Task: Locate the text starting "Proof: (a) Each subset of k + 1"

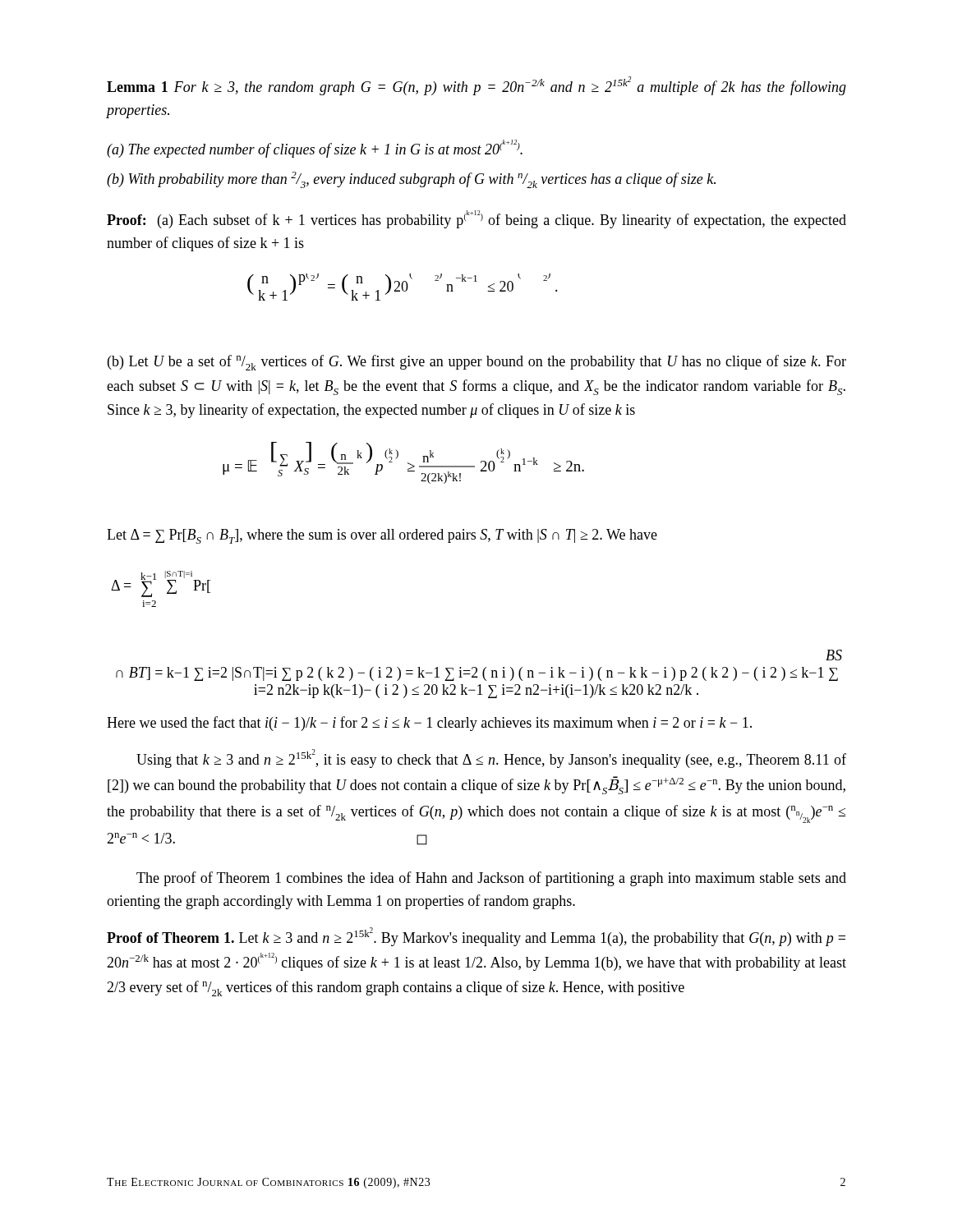Action: (x=476, y=230)
